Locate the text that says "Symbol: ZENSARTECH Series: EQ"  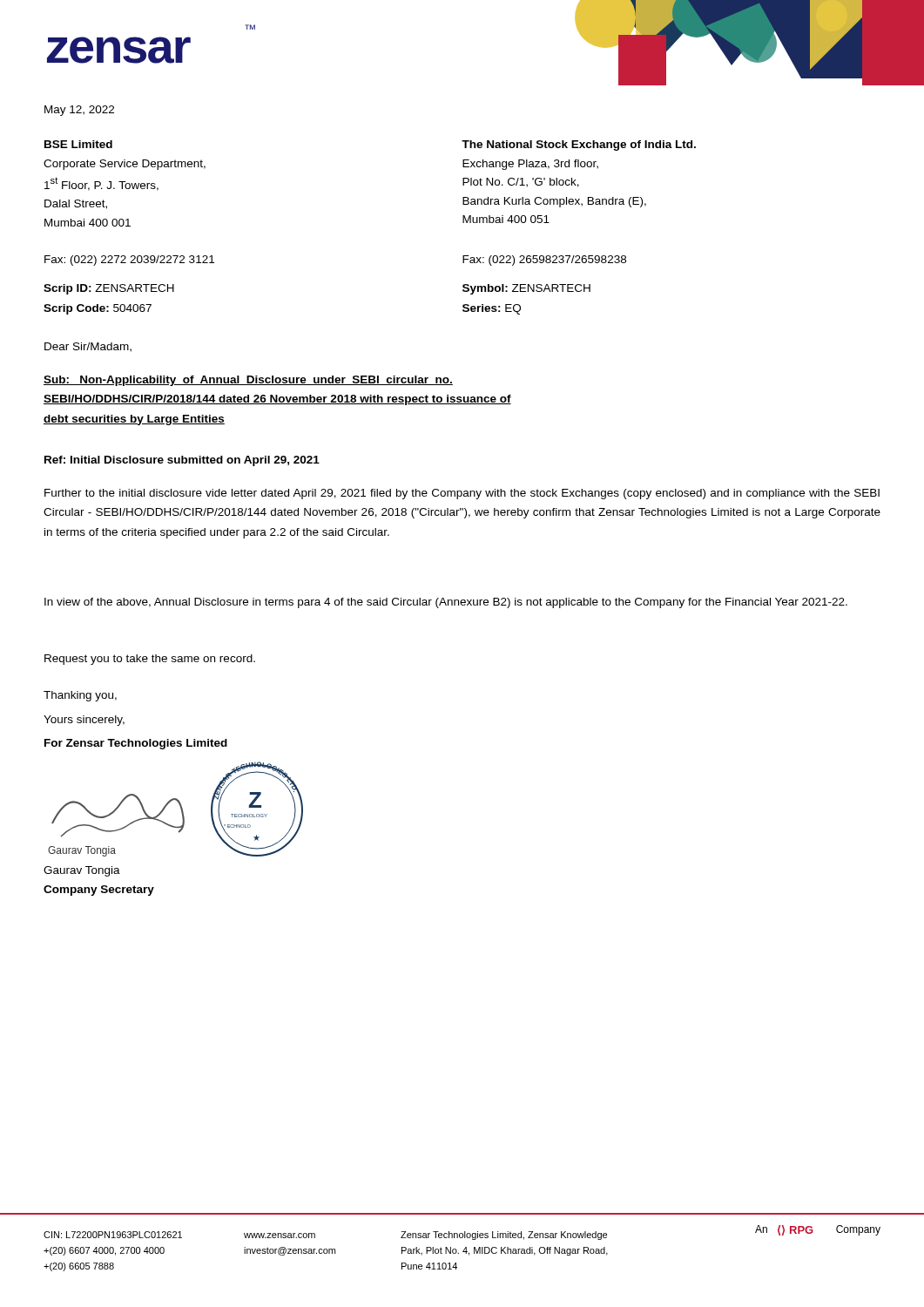tap(527, 298)
